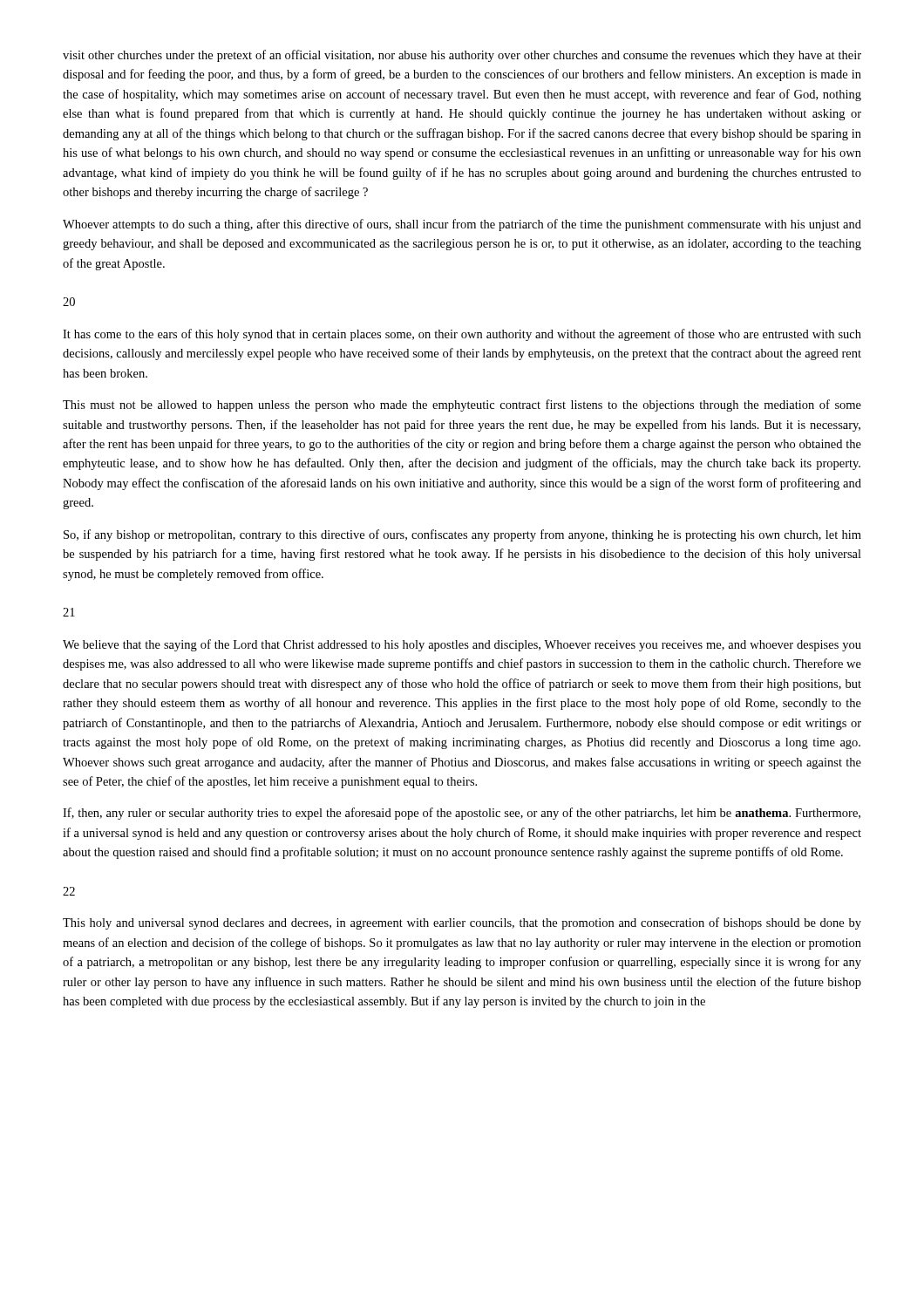Click on the text block starting "This holy and"
The height and width of the screenshot is (1308, 924).
pos(462,962)
